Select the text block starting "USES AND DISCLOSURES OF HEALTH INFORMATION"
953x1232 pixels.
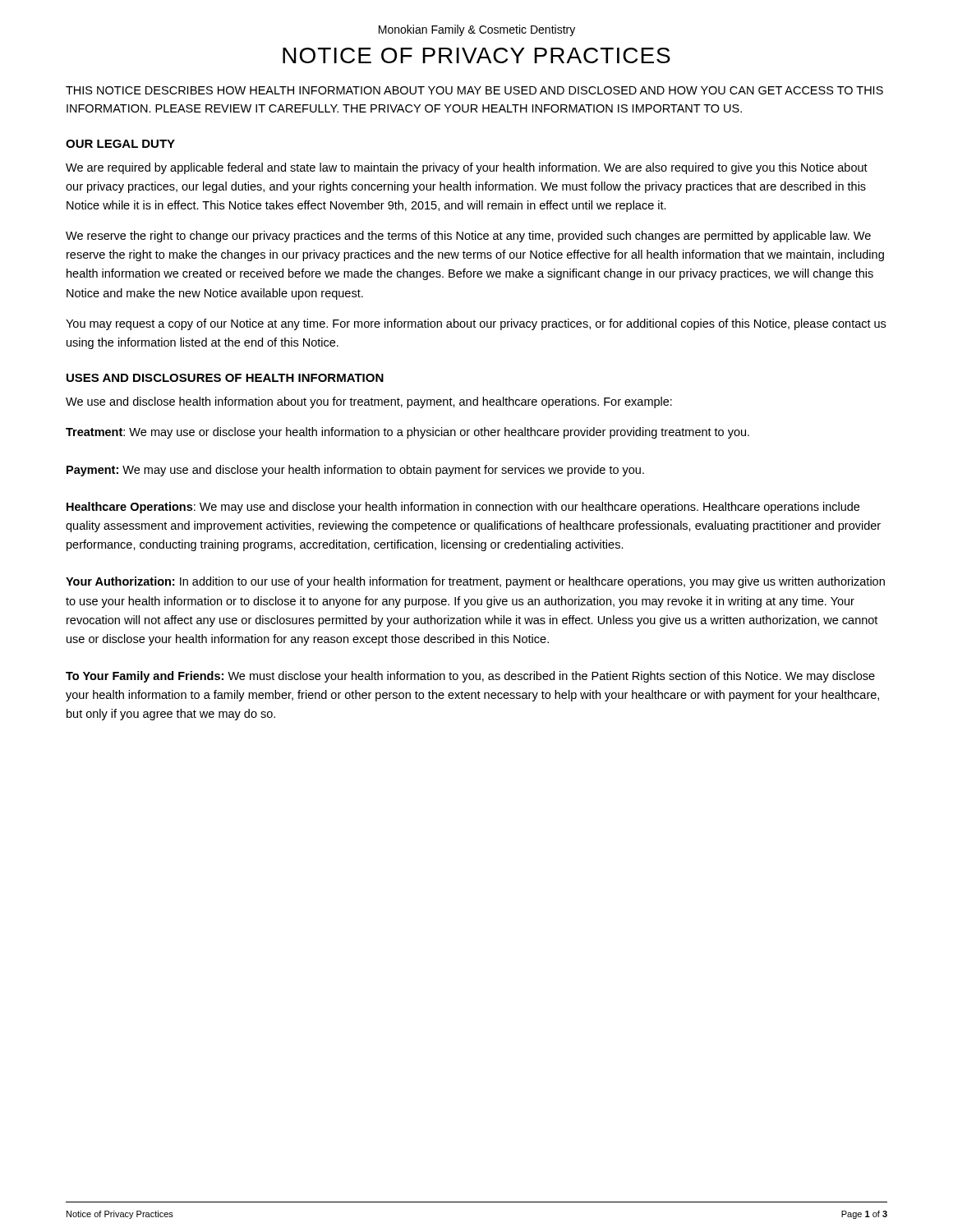(x=225, y=378)
